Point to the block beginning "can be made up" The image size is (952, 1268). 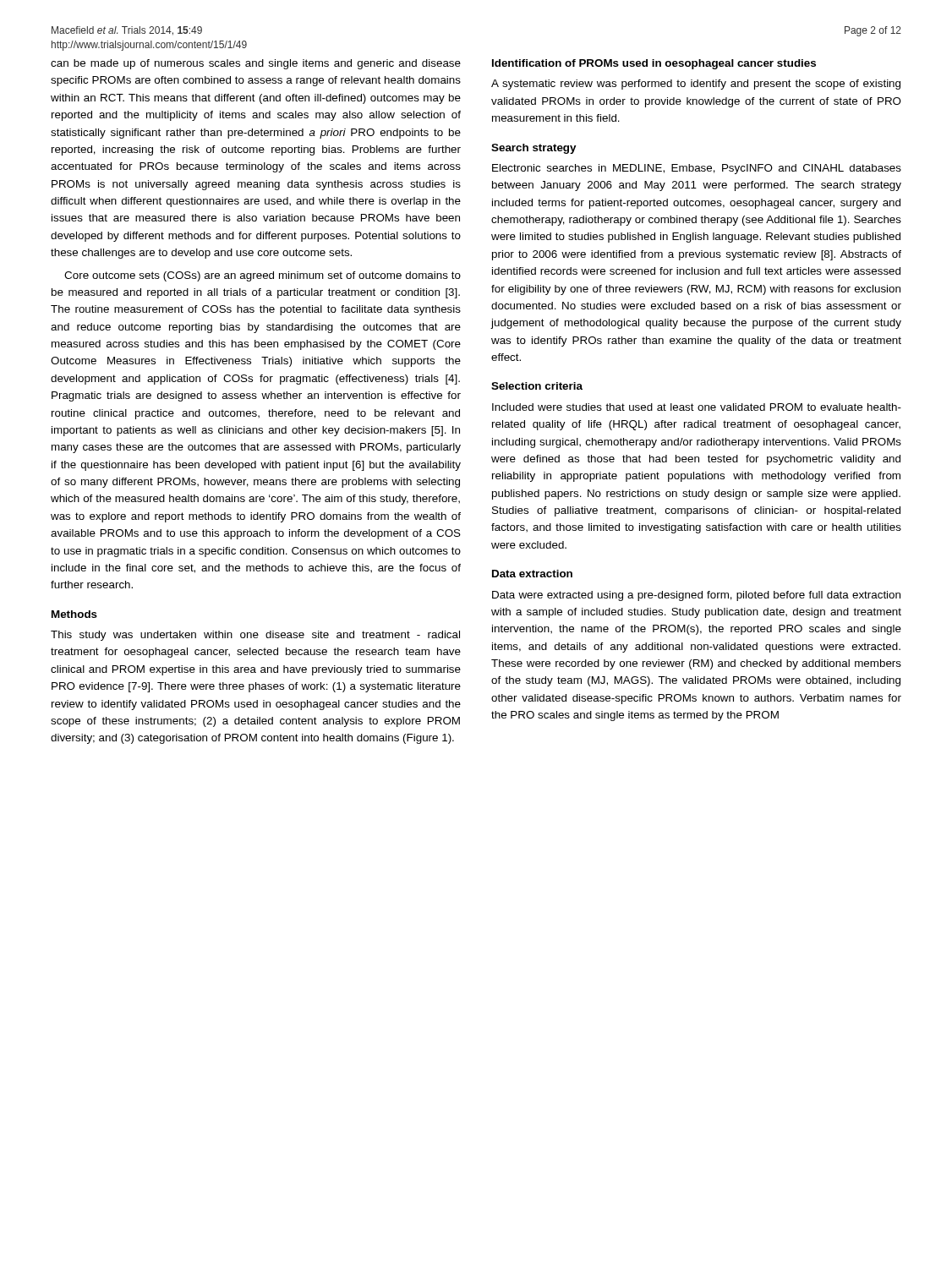pos(256,158)
